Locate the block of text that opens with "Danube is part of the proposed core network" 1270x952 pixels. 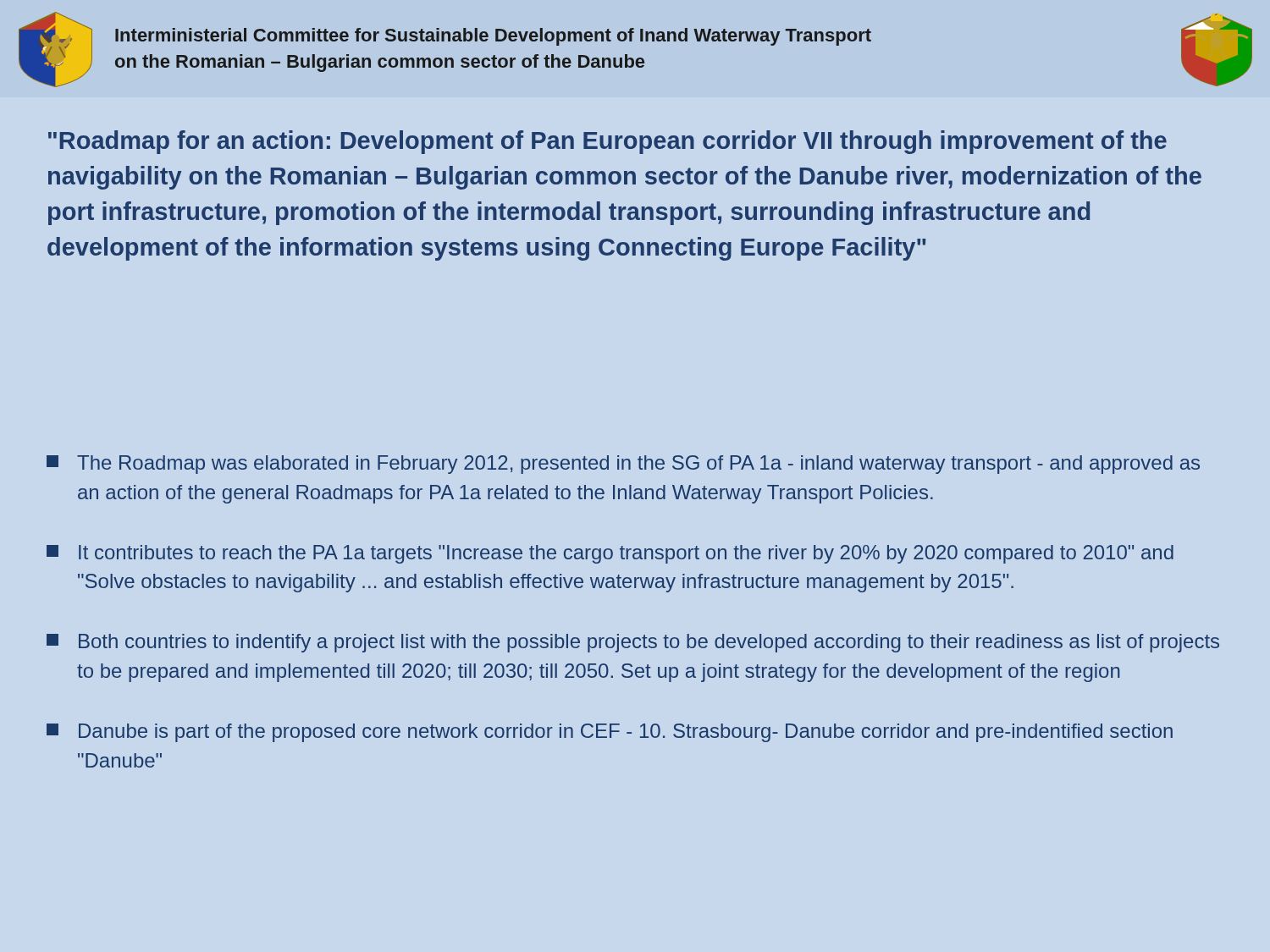click(635, 746)
